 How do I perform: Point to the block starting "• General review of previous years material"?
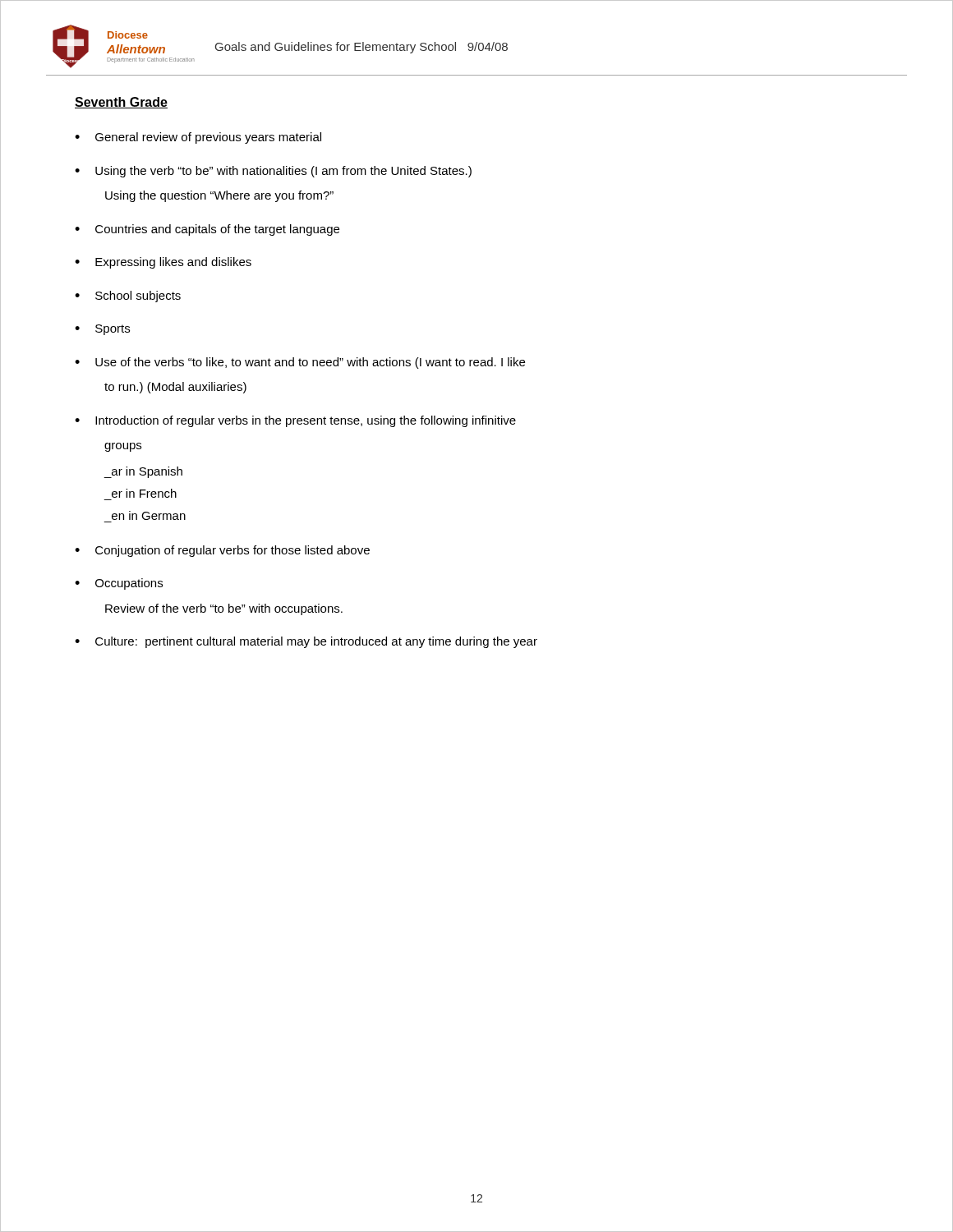pos(198,137)
